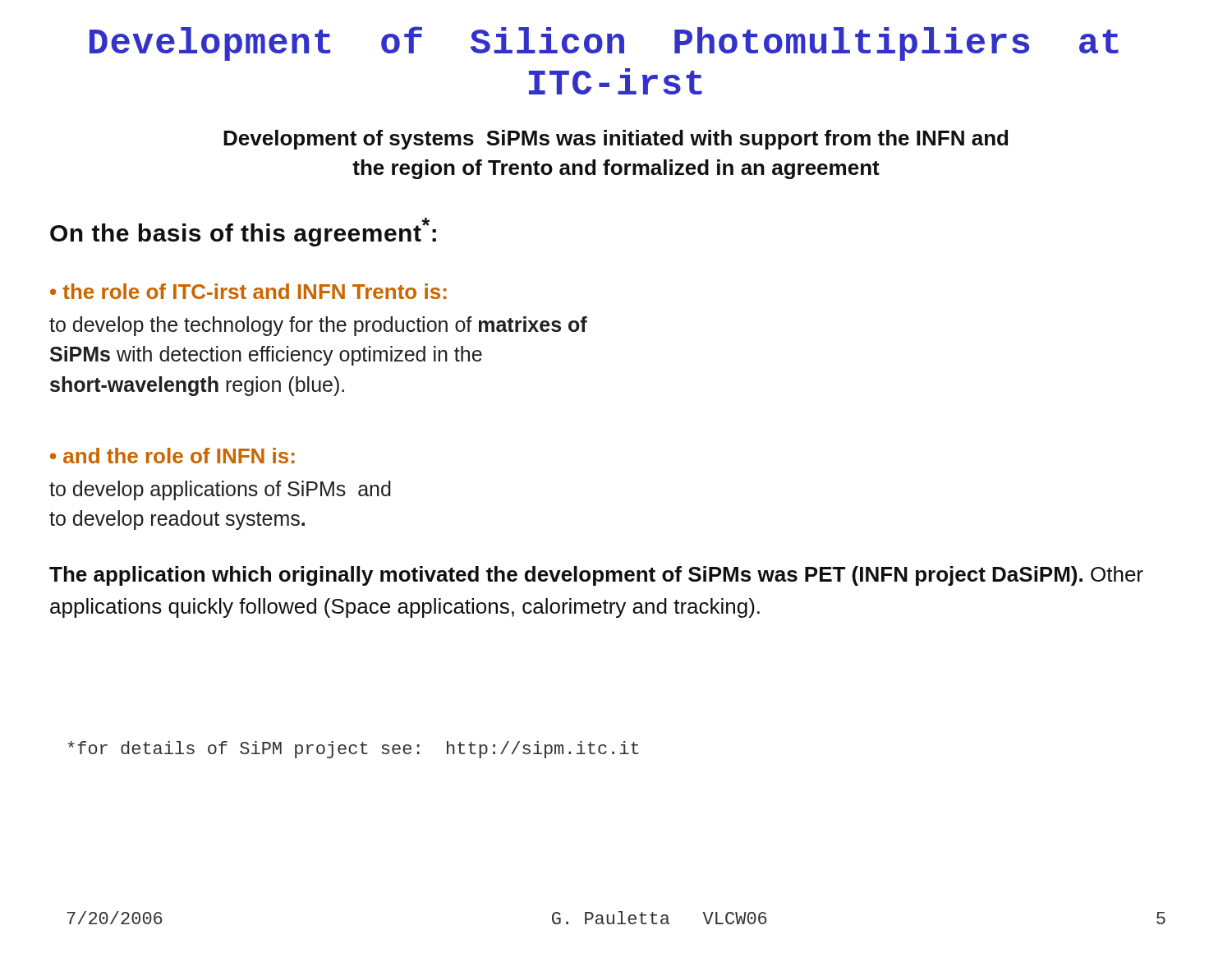This screenshot has height=953, width=1232.
Task: Click on the region starting "The application which"
Action: 616,591
